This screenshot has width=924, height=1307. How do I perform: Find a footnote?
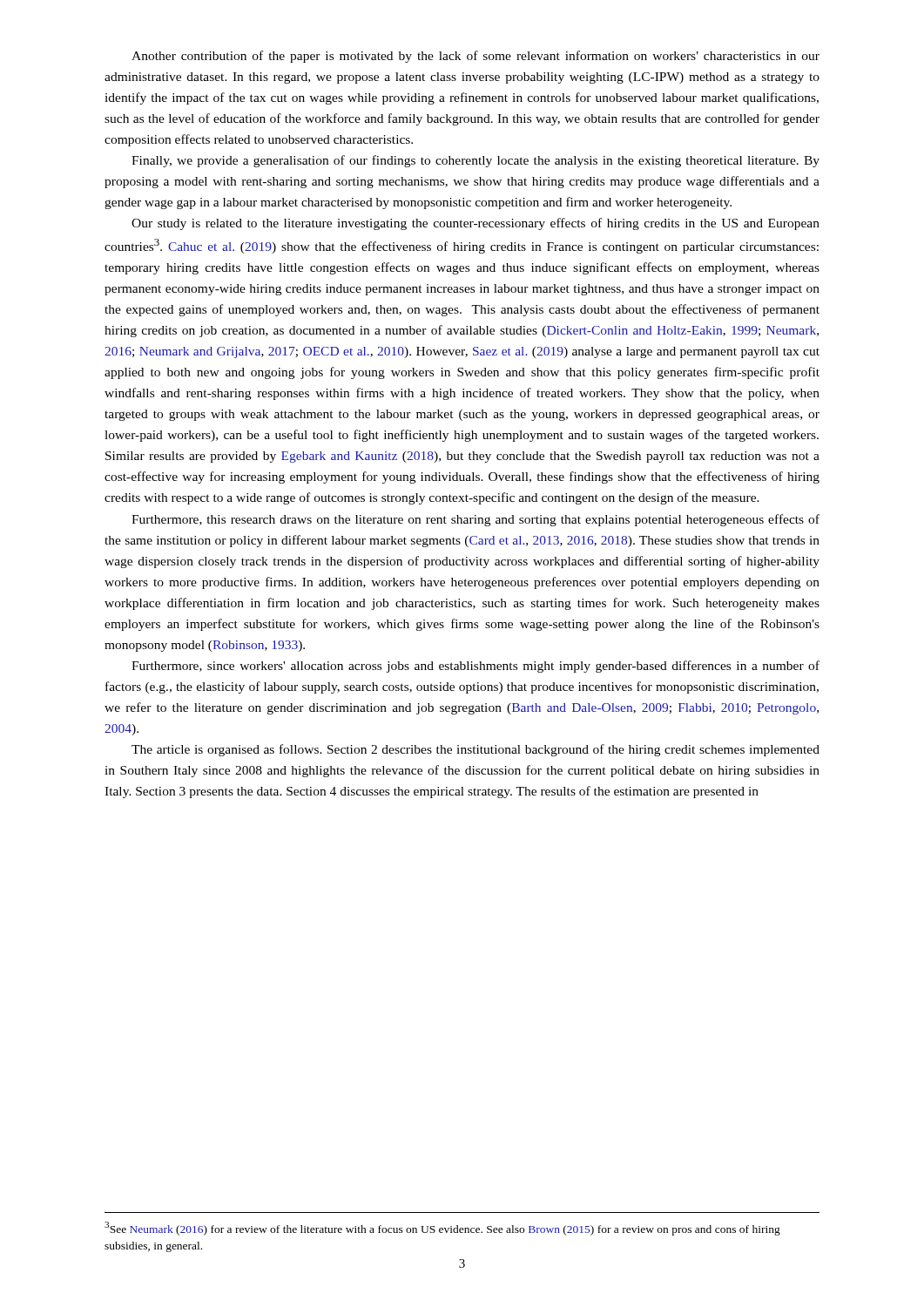442,1236
